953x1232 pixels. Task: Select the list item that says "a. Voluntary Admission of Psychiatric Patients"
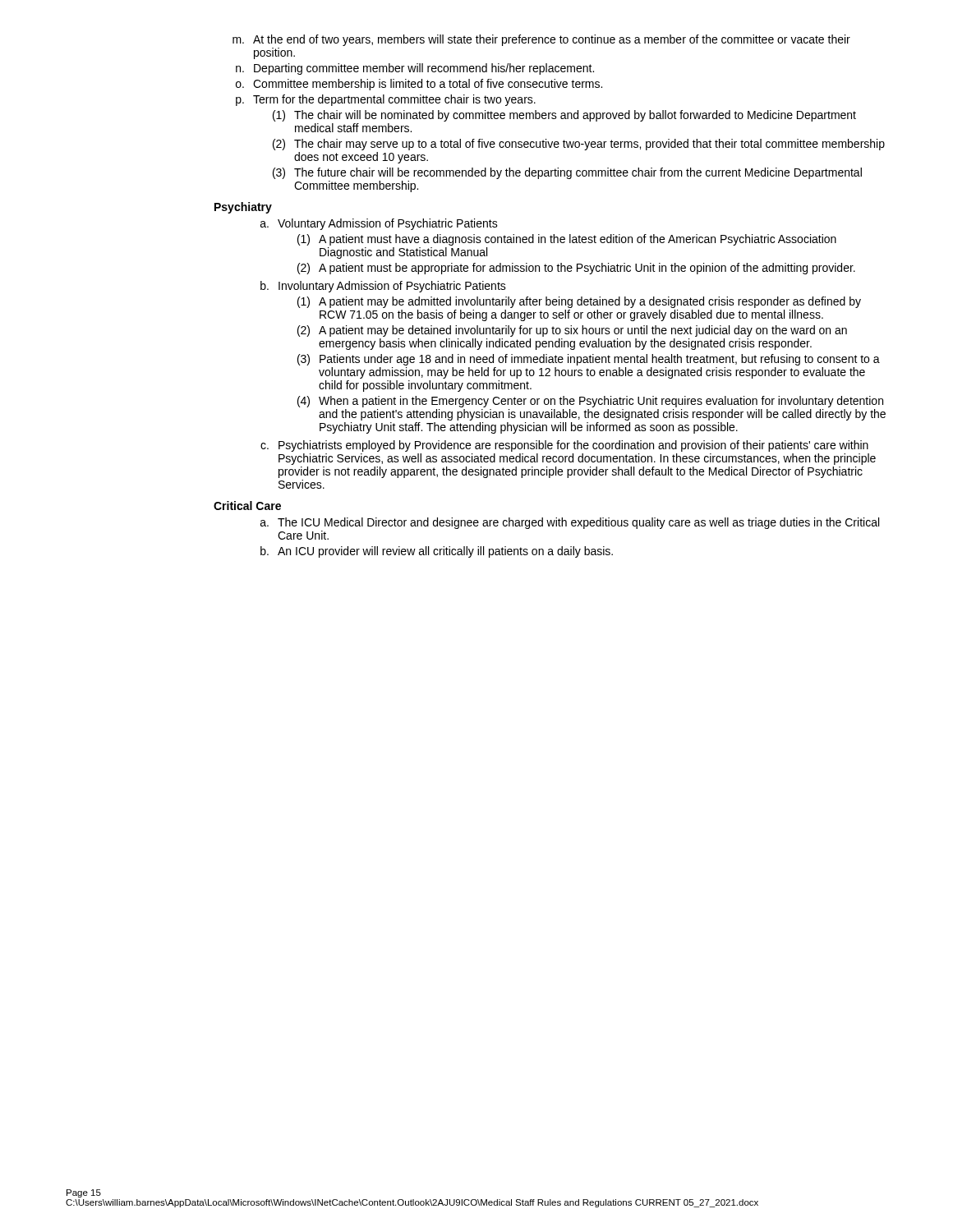(368, 223)
